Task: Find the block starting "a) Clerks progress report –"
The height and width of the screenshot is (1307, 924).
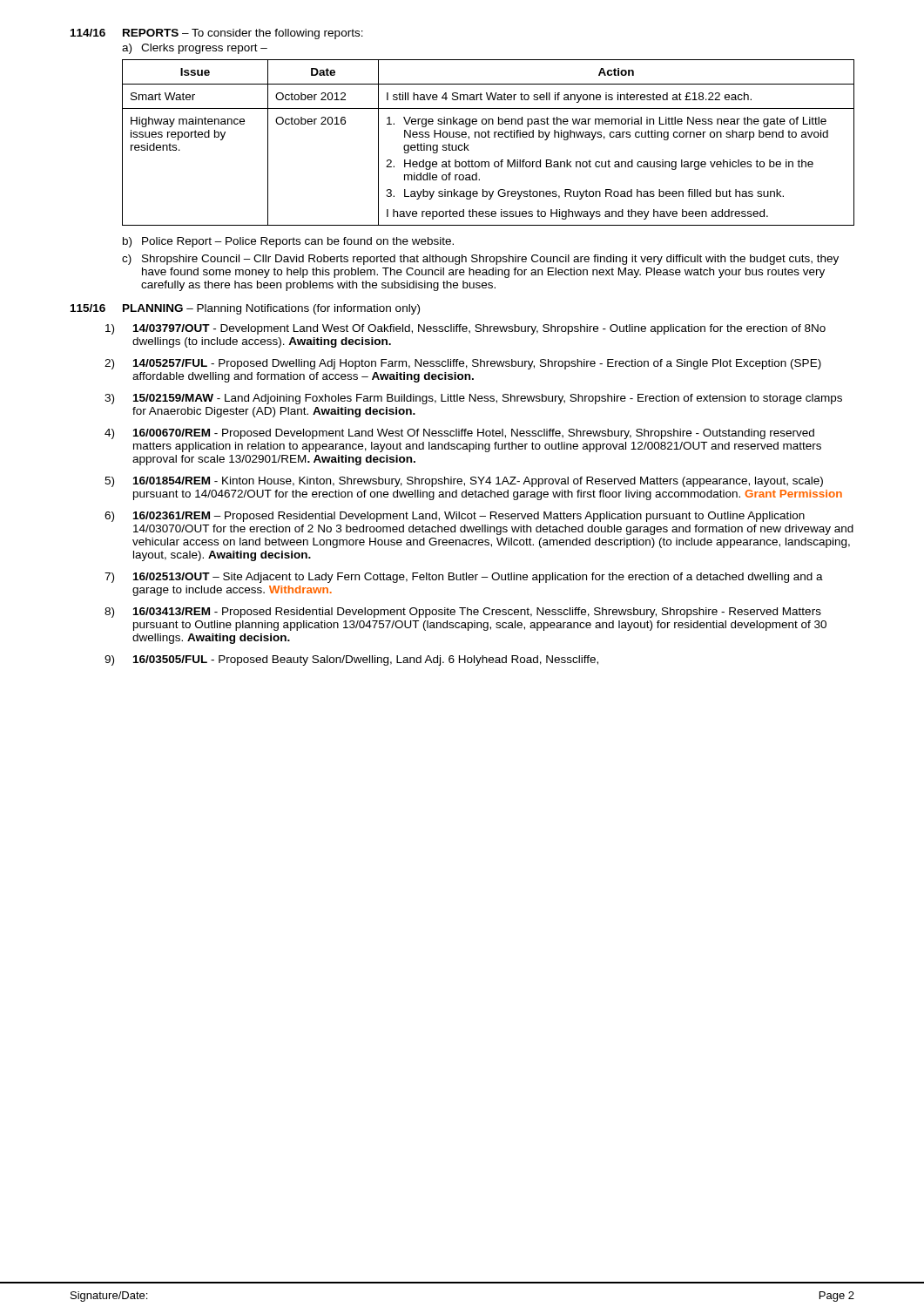Action: pyautogui.click(x=195, y=47)
